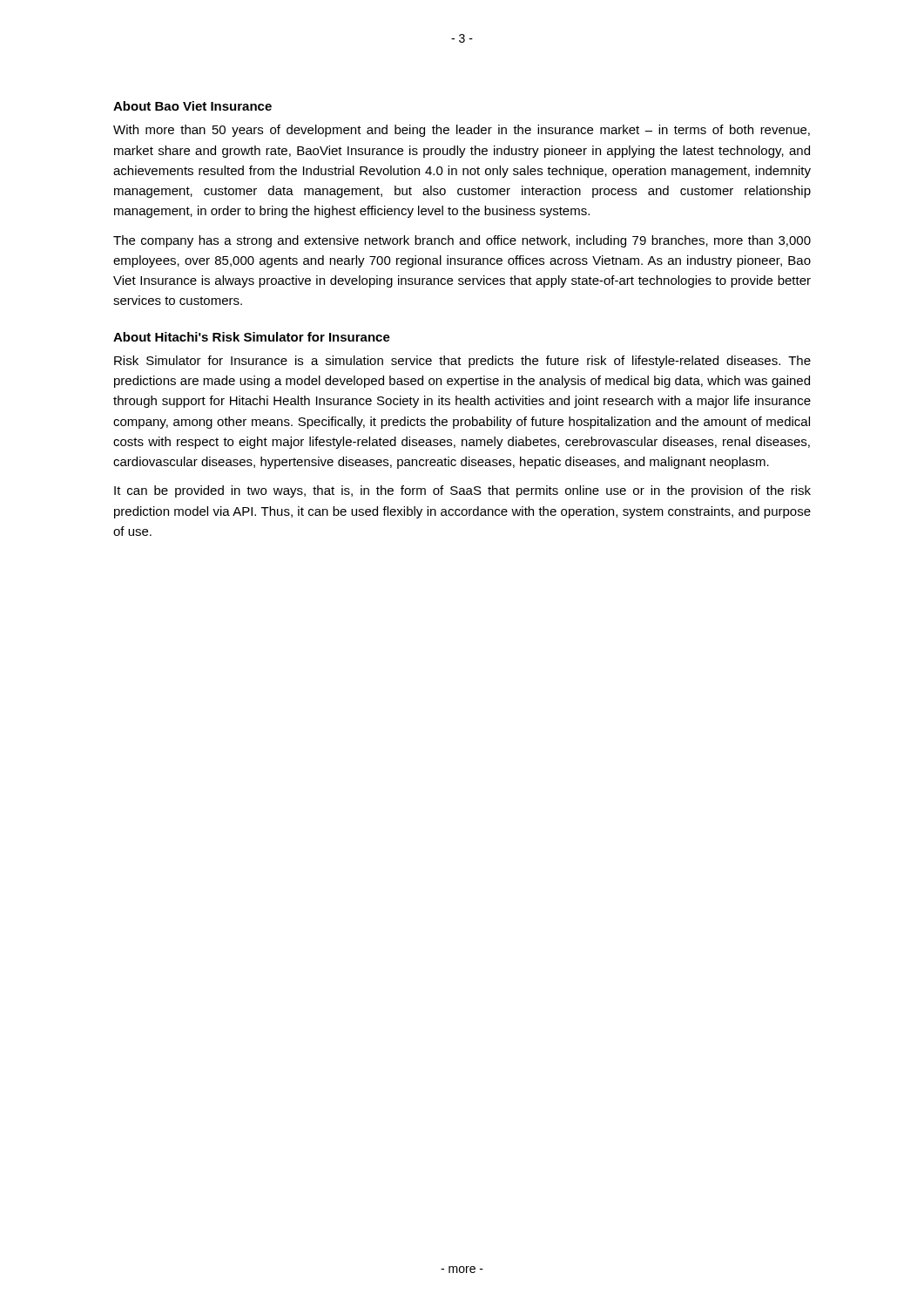
Task: Navigate to the block starting "It can be provided in two"
Action: pyautogui.click(x=462, y=511)
